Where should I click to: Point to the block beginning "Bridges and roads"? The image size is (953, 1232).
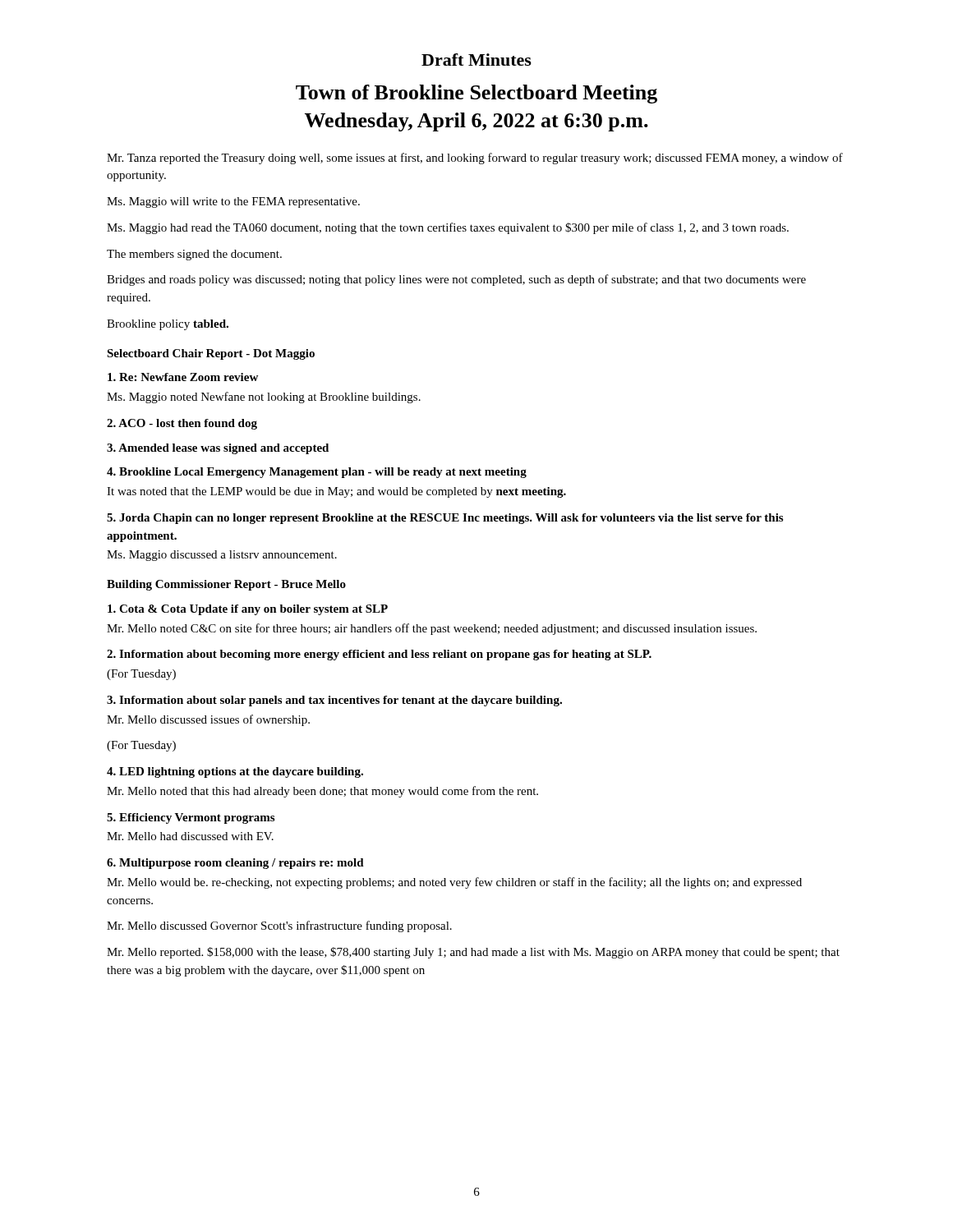476,289
